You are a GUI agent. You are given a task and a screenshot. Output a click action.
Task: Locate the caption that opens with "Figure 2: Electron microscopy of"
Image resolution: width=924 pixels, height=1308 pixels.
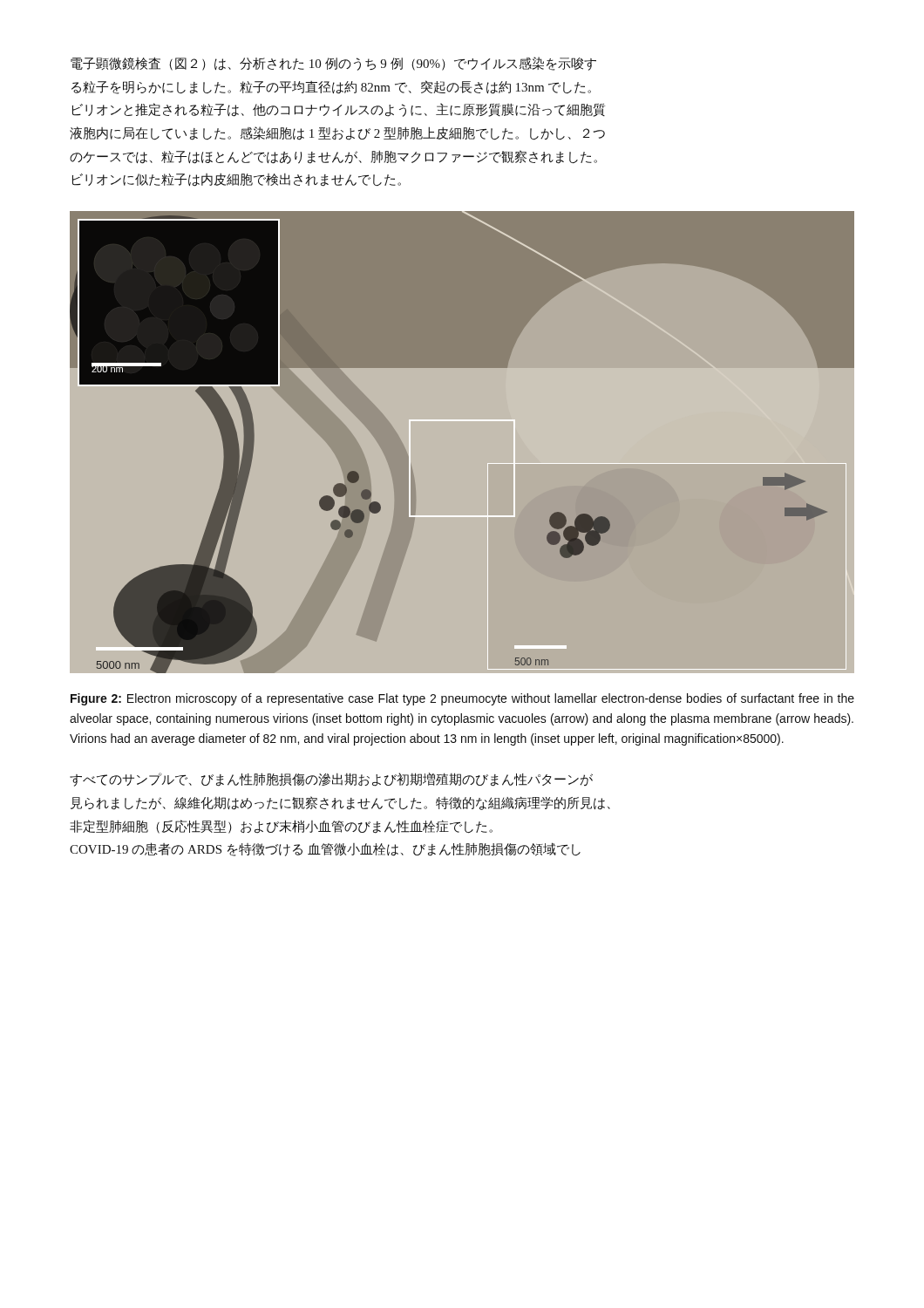[x=462, y=719]
